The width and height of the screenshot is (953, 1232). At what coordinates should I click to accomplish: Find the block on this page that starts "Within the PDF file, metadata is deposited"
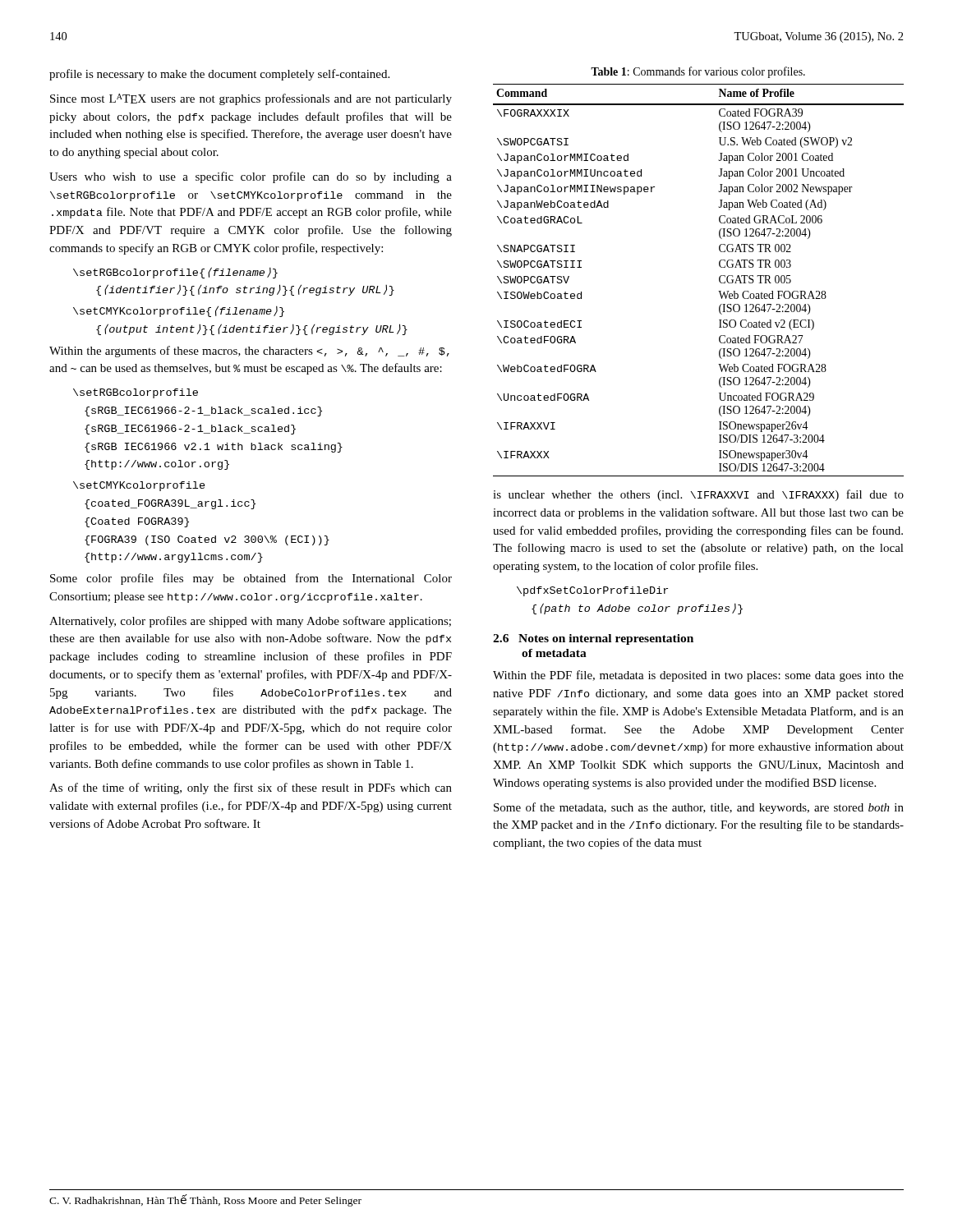698,730
